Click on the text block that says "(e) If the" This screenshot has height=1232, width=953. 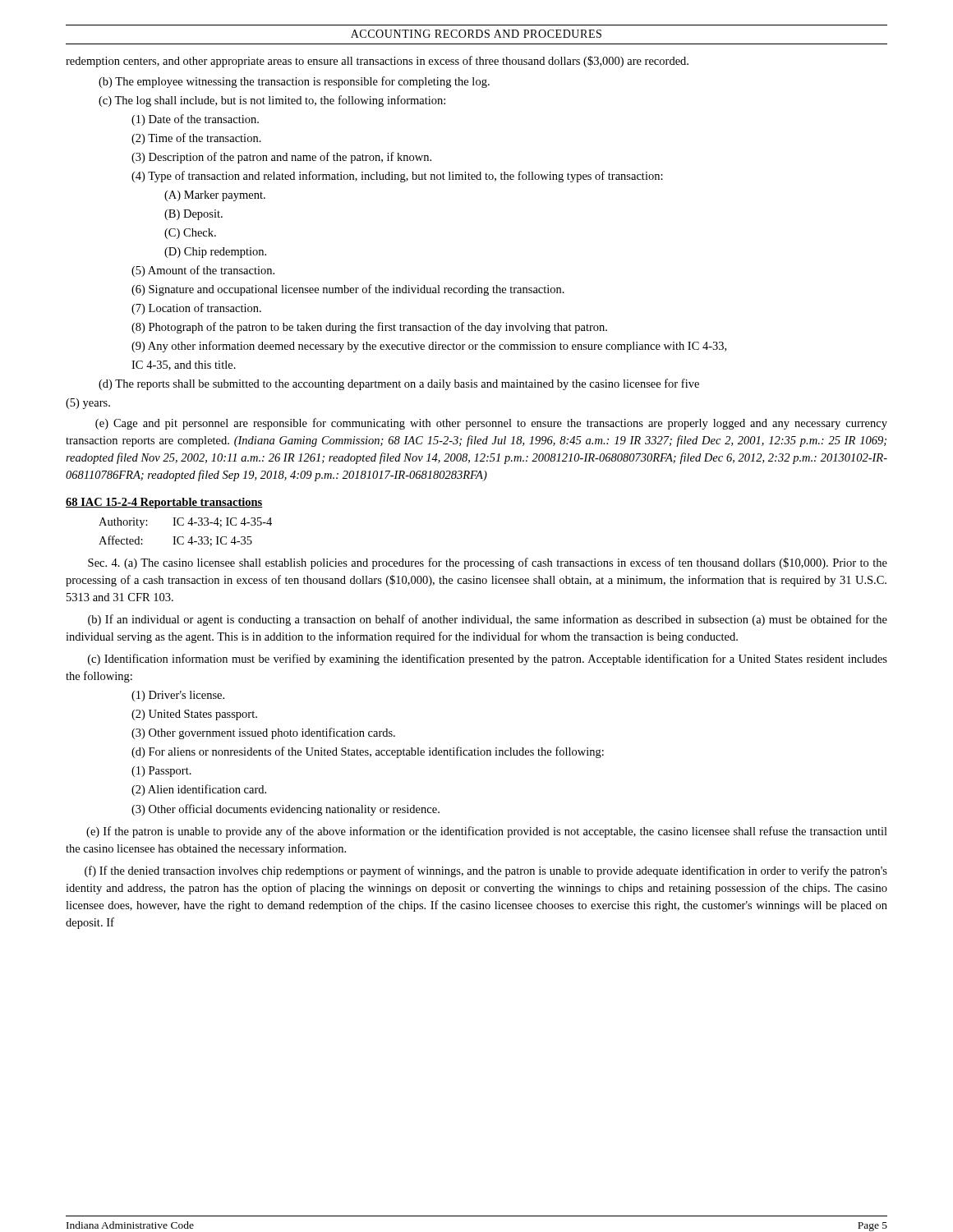pyautogui.click(x=476, y=839)
